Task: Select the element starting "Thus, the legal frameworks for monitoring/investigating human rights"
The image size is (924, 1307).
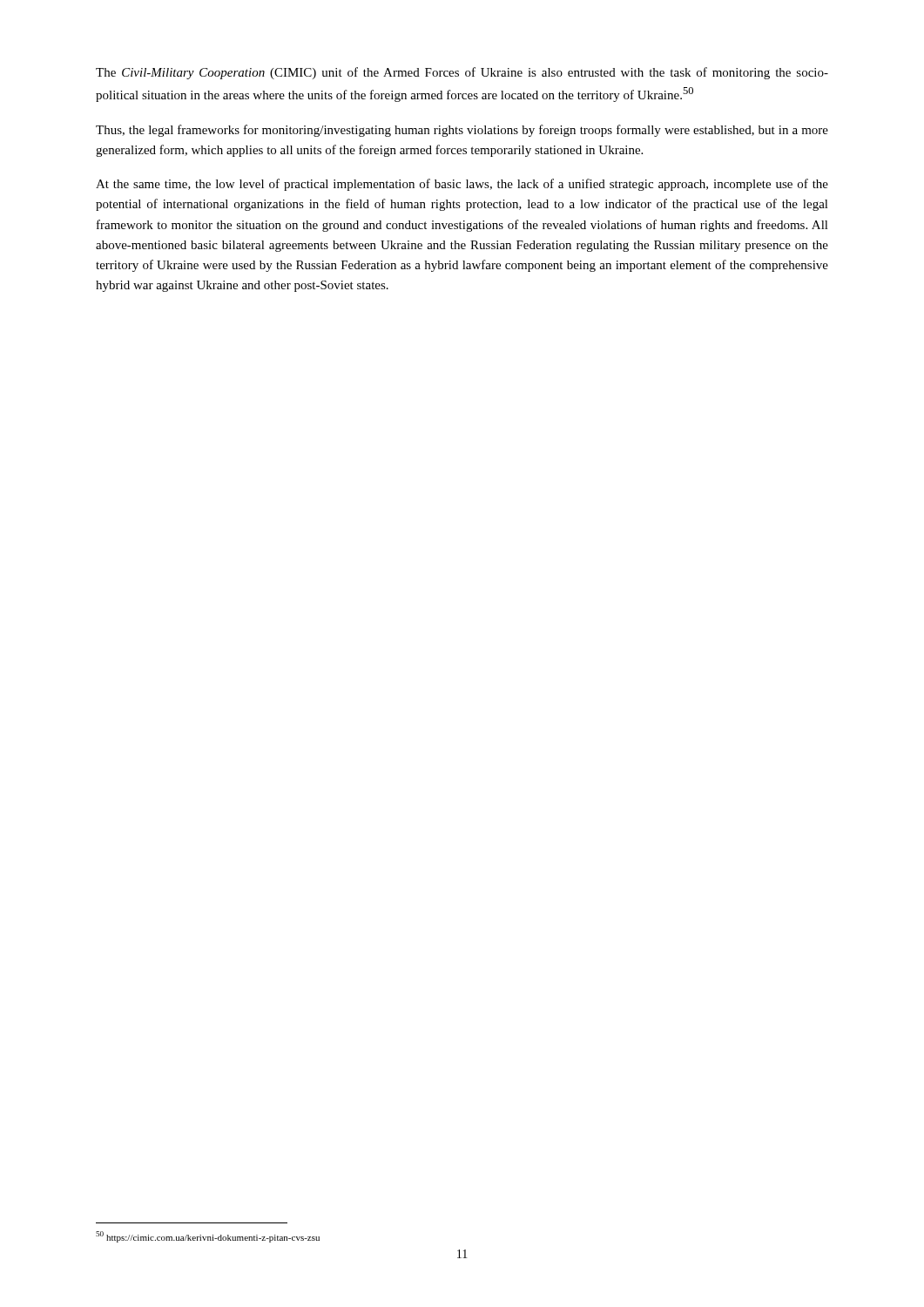Action: (462, 140)
